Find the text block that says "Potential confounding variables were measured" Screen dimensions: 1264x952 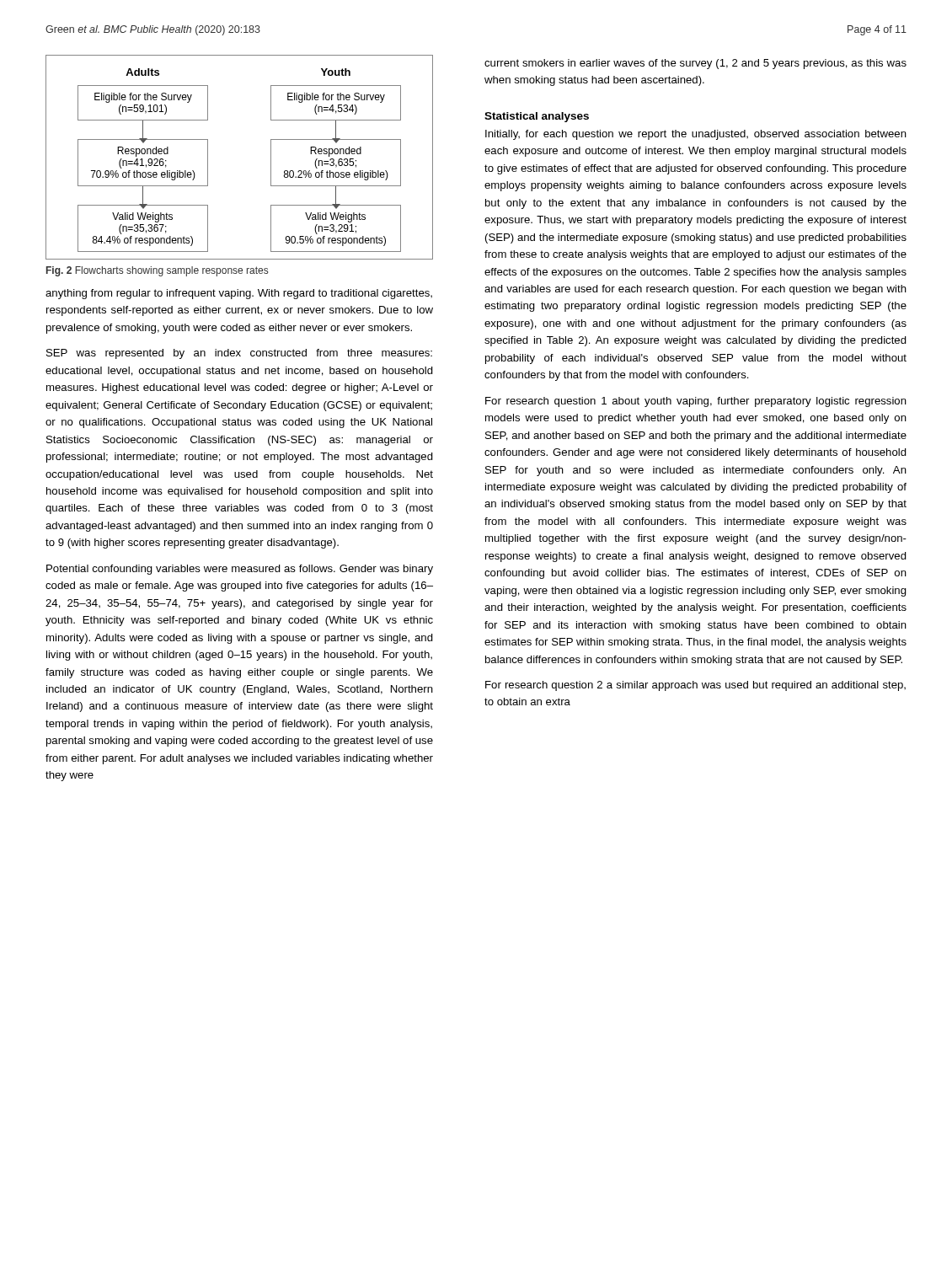pos(239,672)
